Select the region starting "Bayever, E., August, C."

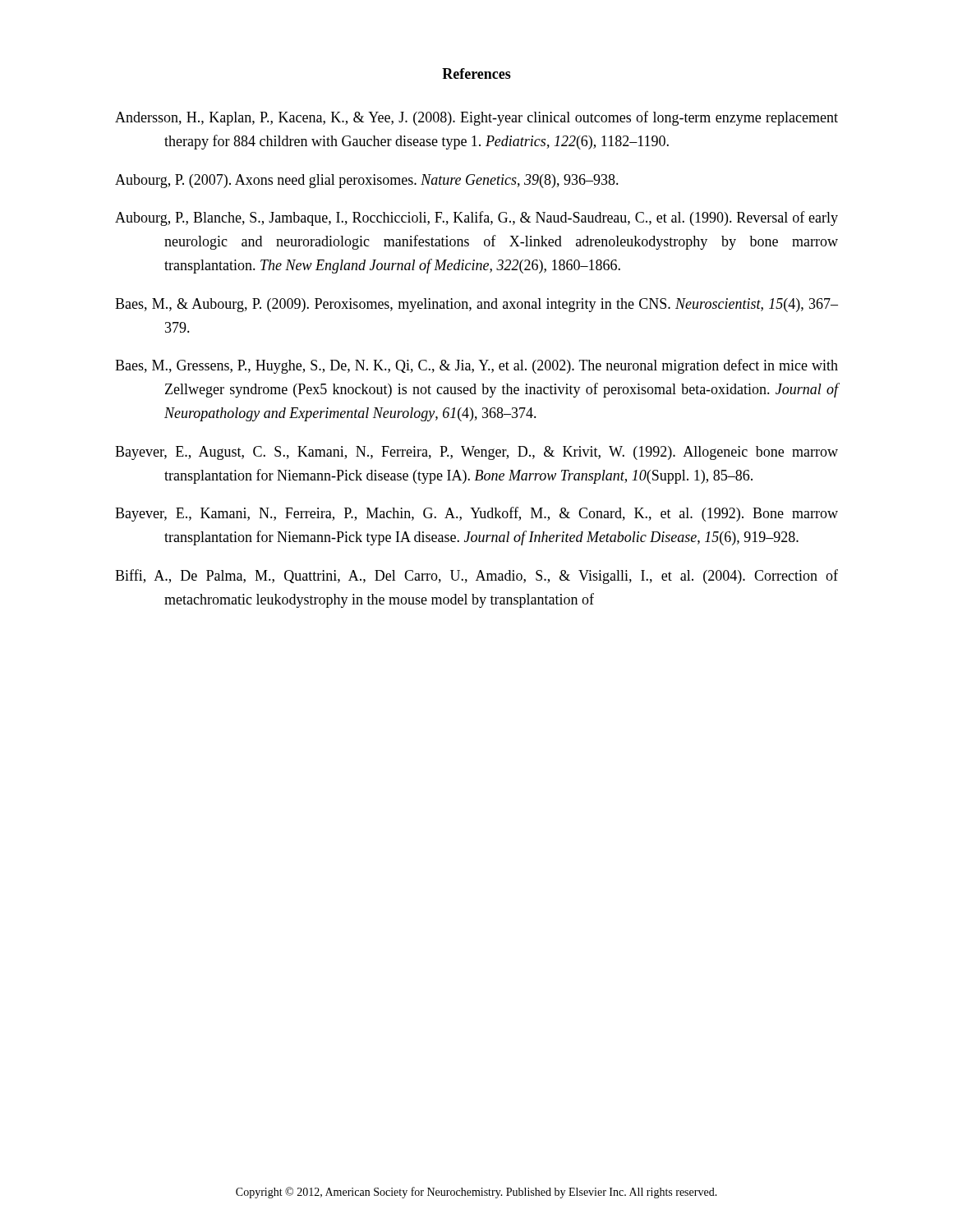coord(476,463)
